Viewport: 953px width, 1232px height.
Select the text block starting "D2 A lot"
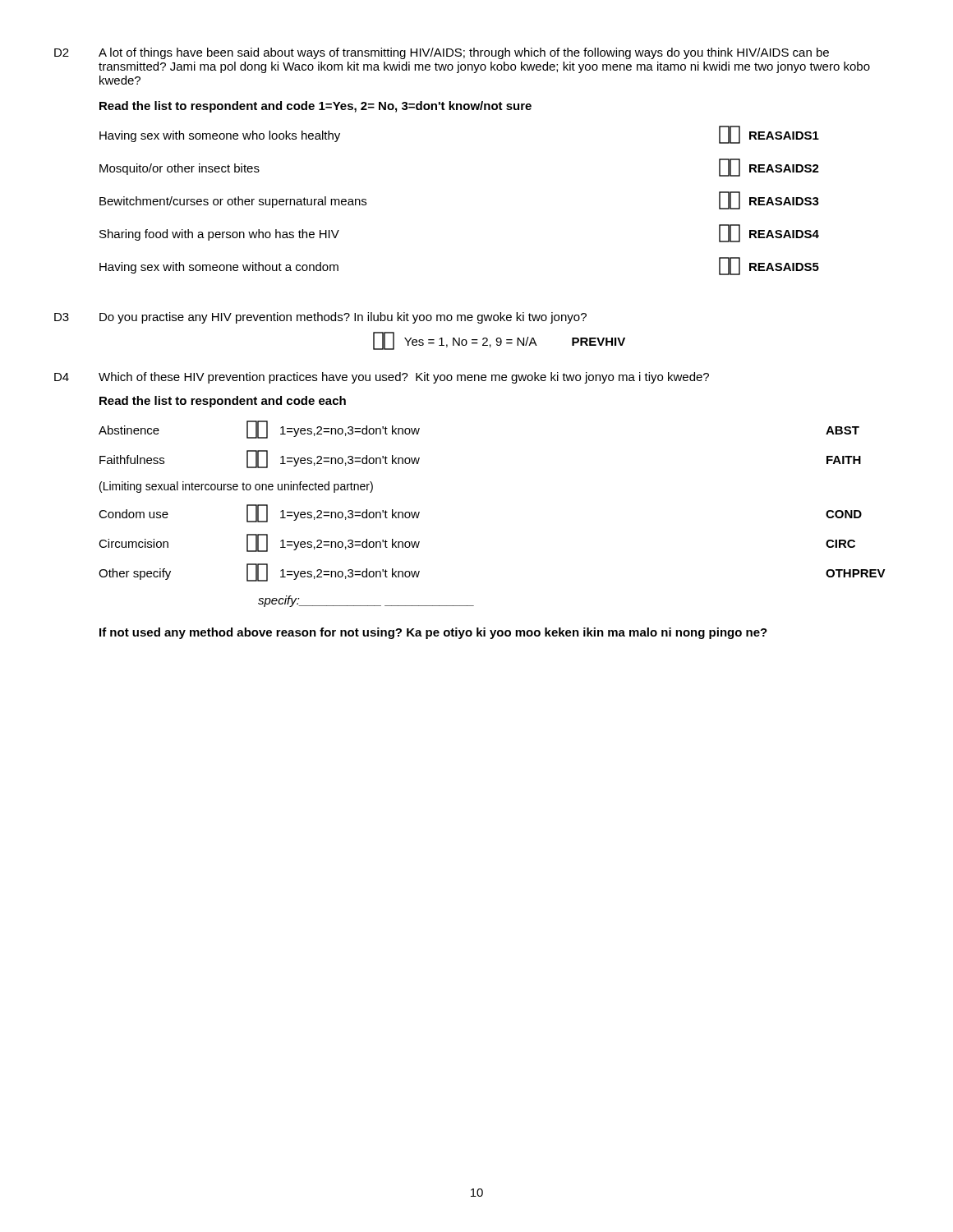pyautogui.click(x=442, y=53)
